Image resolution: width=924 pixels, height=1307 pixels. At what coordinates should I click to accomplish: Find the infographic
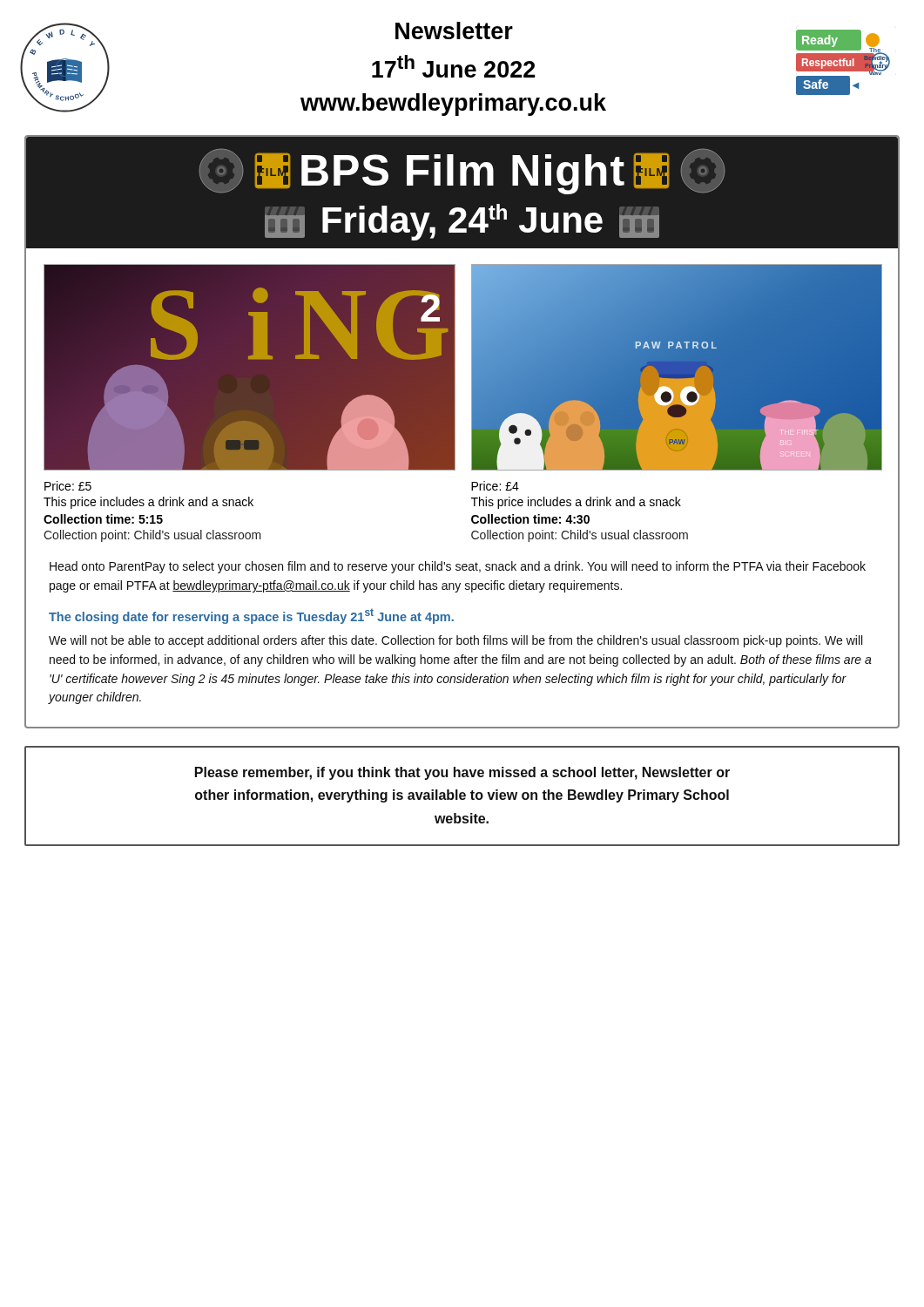coord(462,432)
